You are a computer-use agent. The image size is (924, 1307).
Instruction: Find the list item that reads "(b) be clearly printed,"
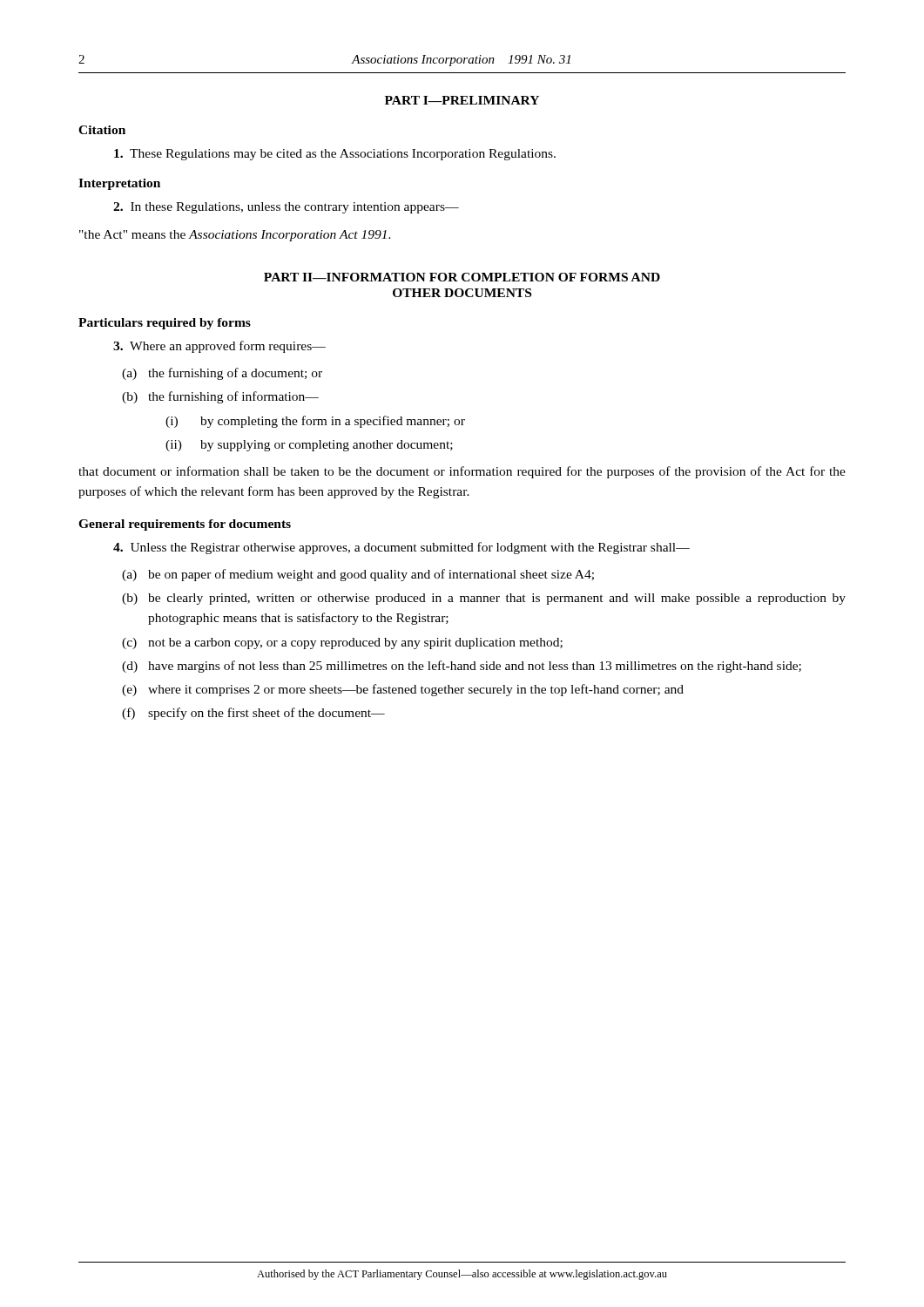pos(484,607)
